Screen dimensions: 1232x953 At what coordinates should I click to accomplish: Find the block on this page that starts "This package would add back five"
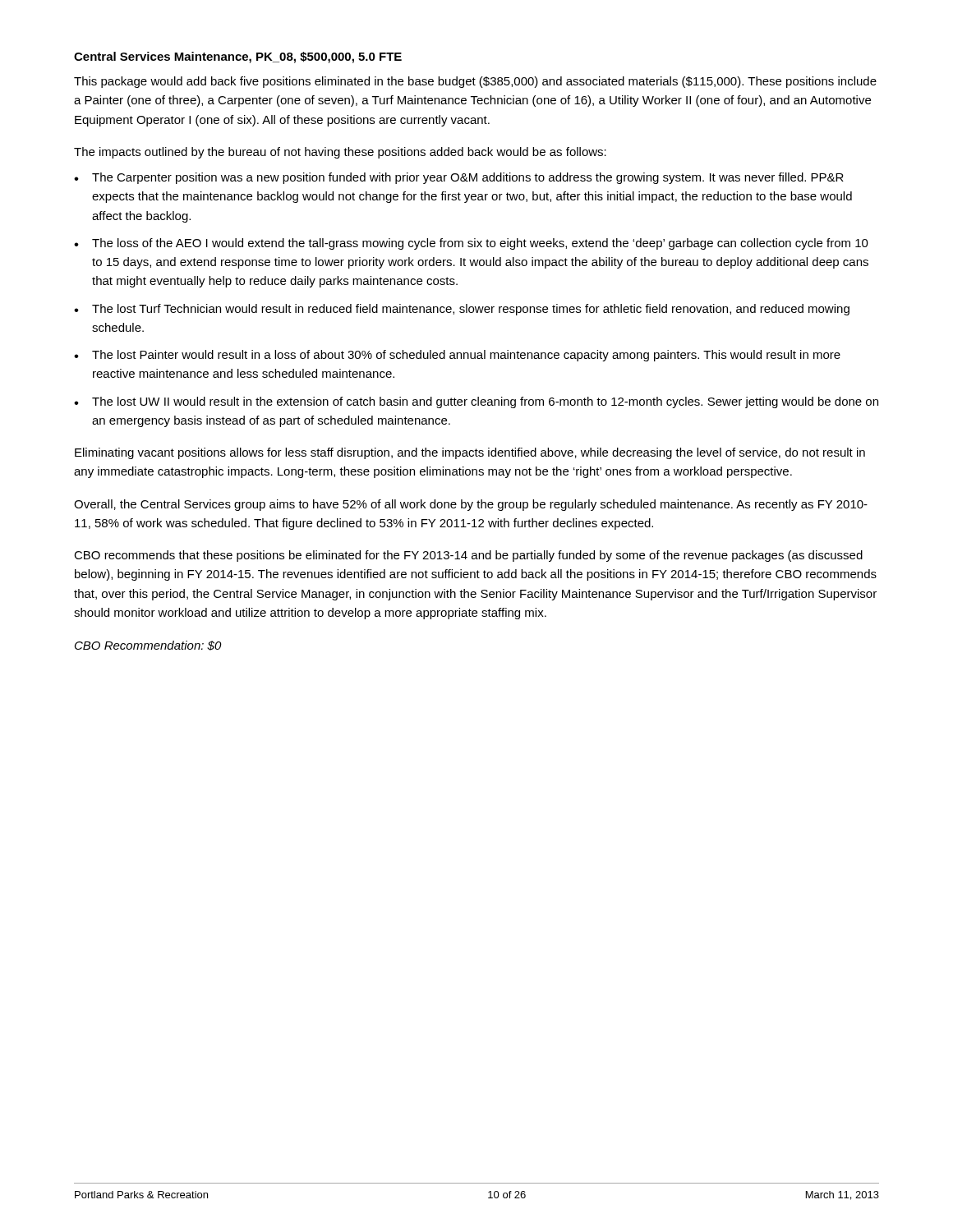475,100
